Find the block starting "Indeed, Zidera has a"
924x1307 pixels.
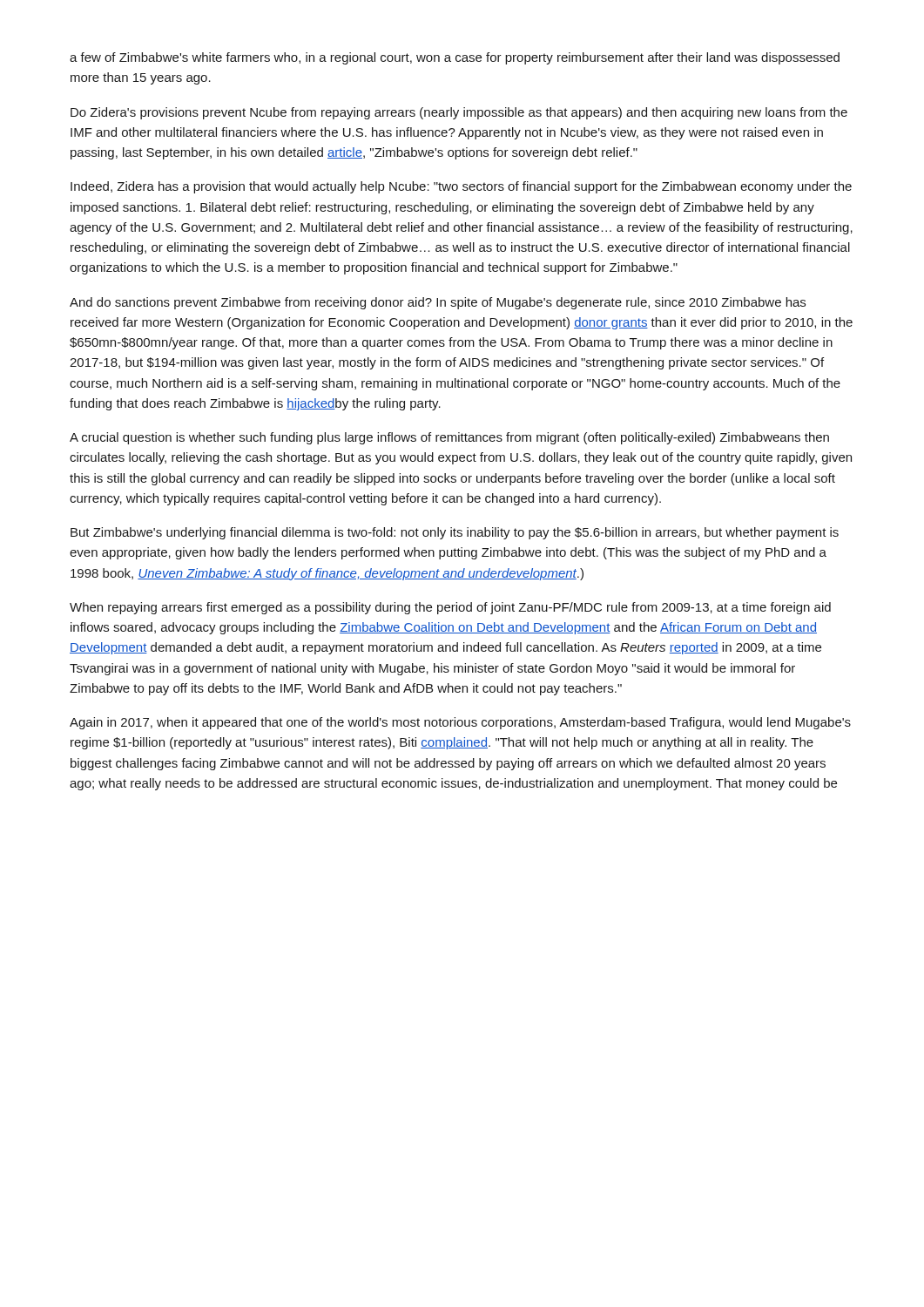coord(461,227)
